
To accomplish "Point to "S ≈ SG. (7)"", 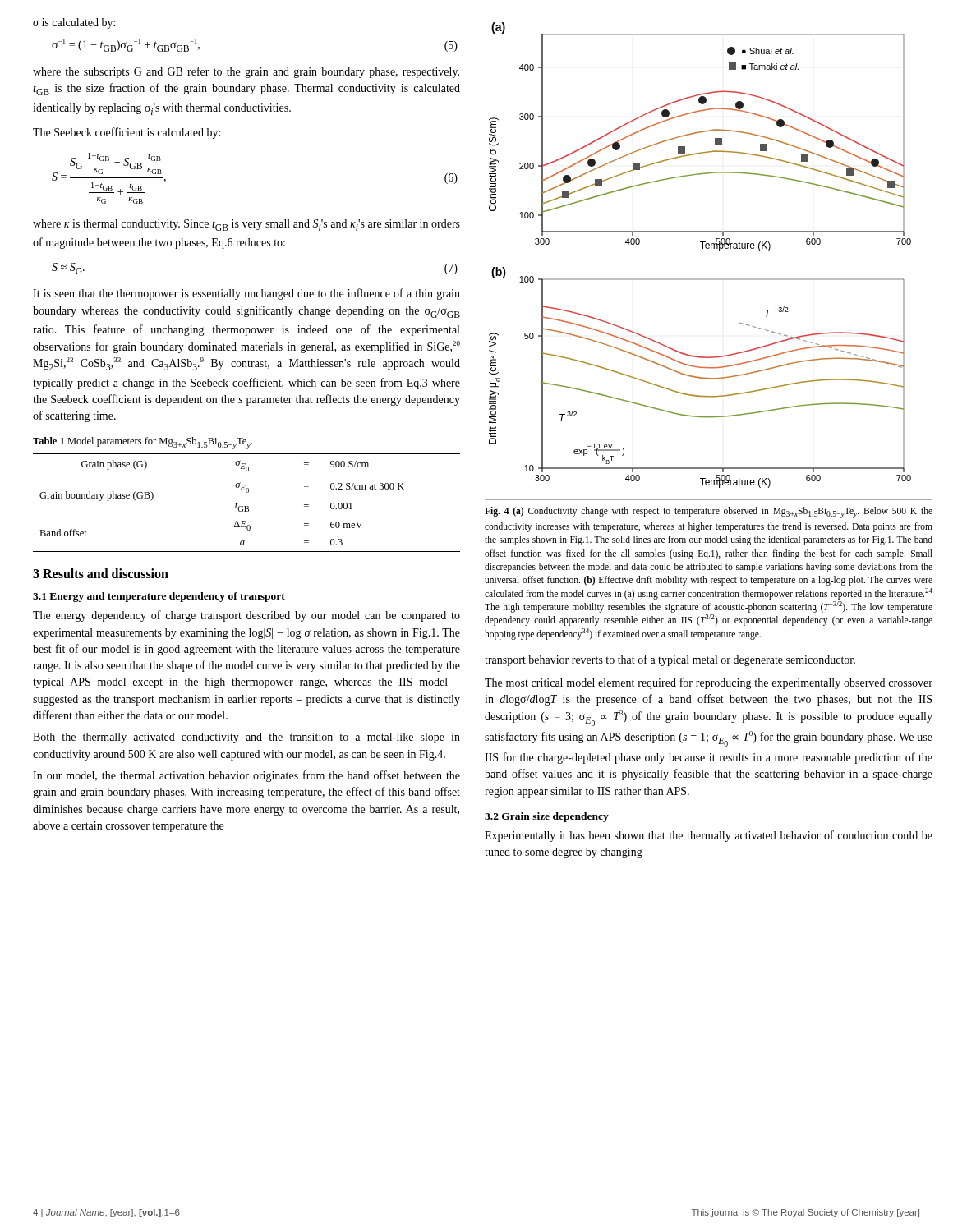I will tap(64, 268).
